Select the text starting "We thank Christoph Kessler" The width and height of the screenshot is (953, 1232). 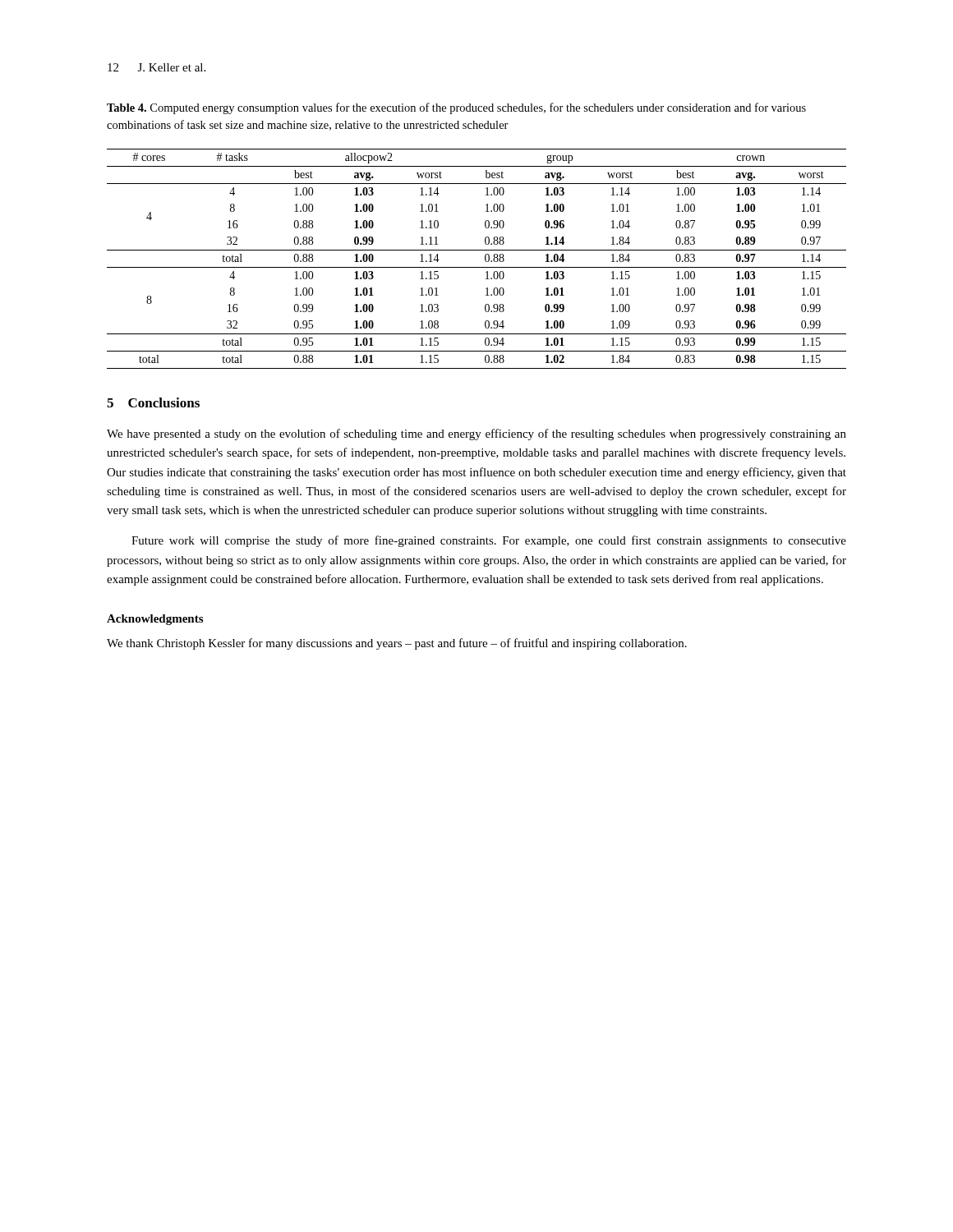coord(397,643)
